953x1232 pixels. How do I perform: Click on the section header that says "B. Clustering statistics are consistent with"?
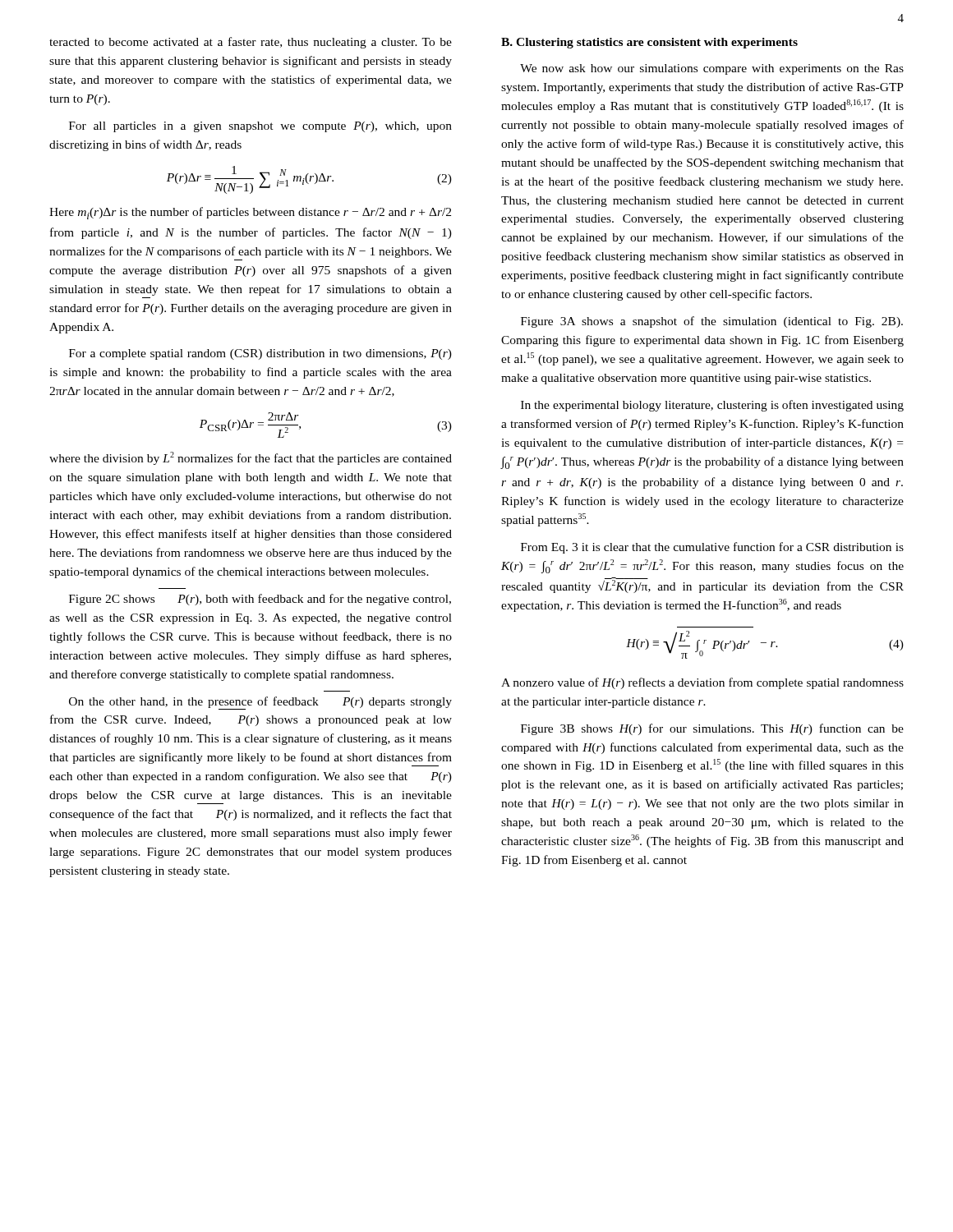[x=702, y=42]
